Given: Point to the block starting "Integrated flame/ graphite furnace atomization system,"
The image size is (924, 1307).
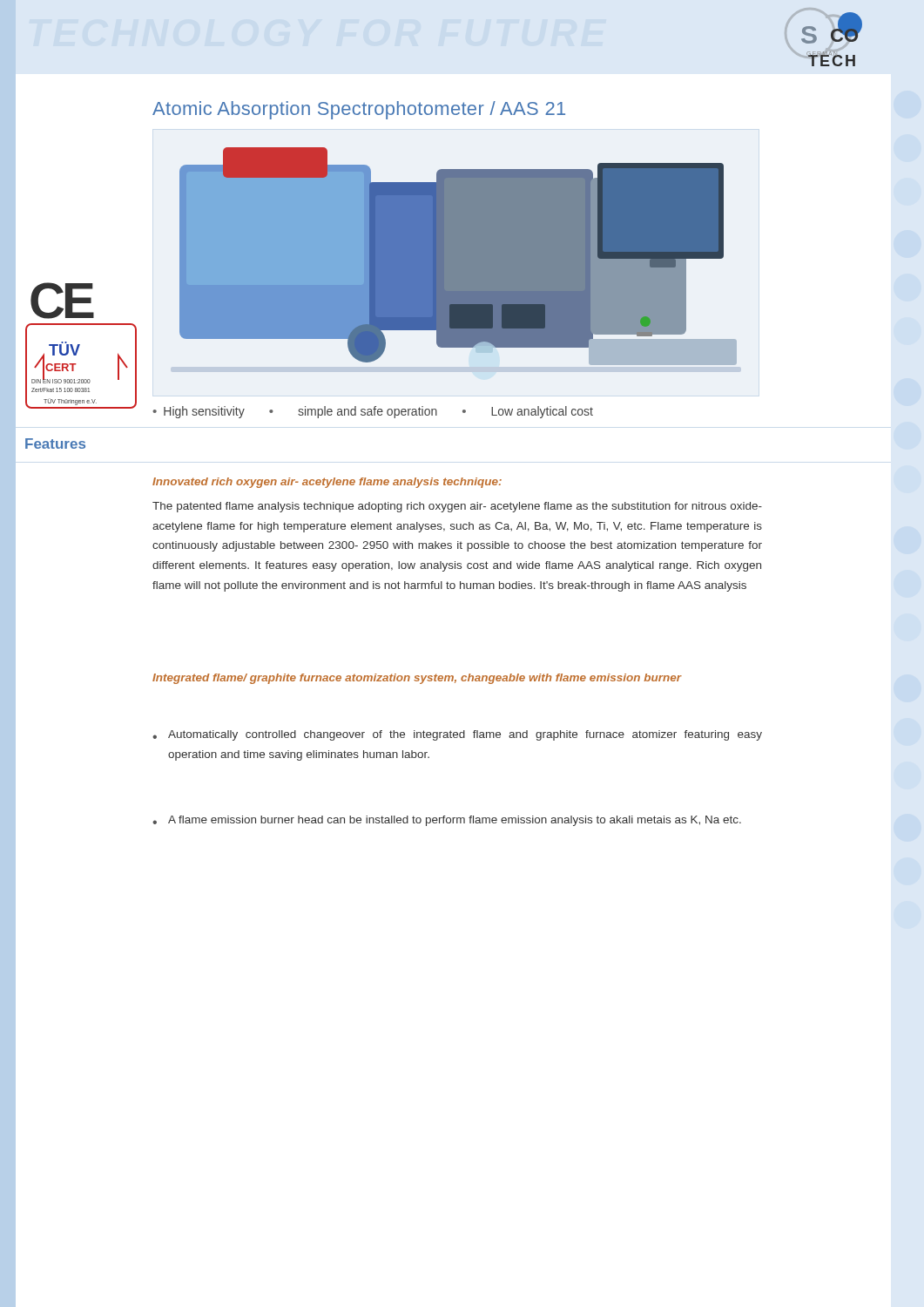Looking at the screenshot, I should [417, 677].
